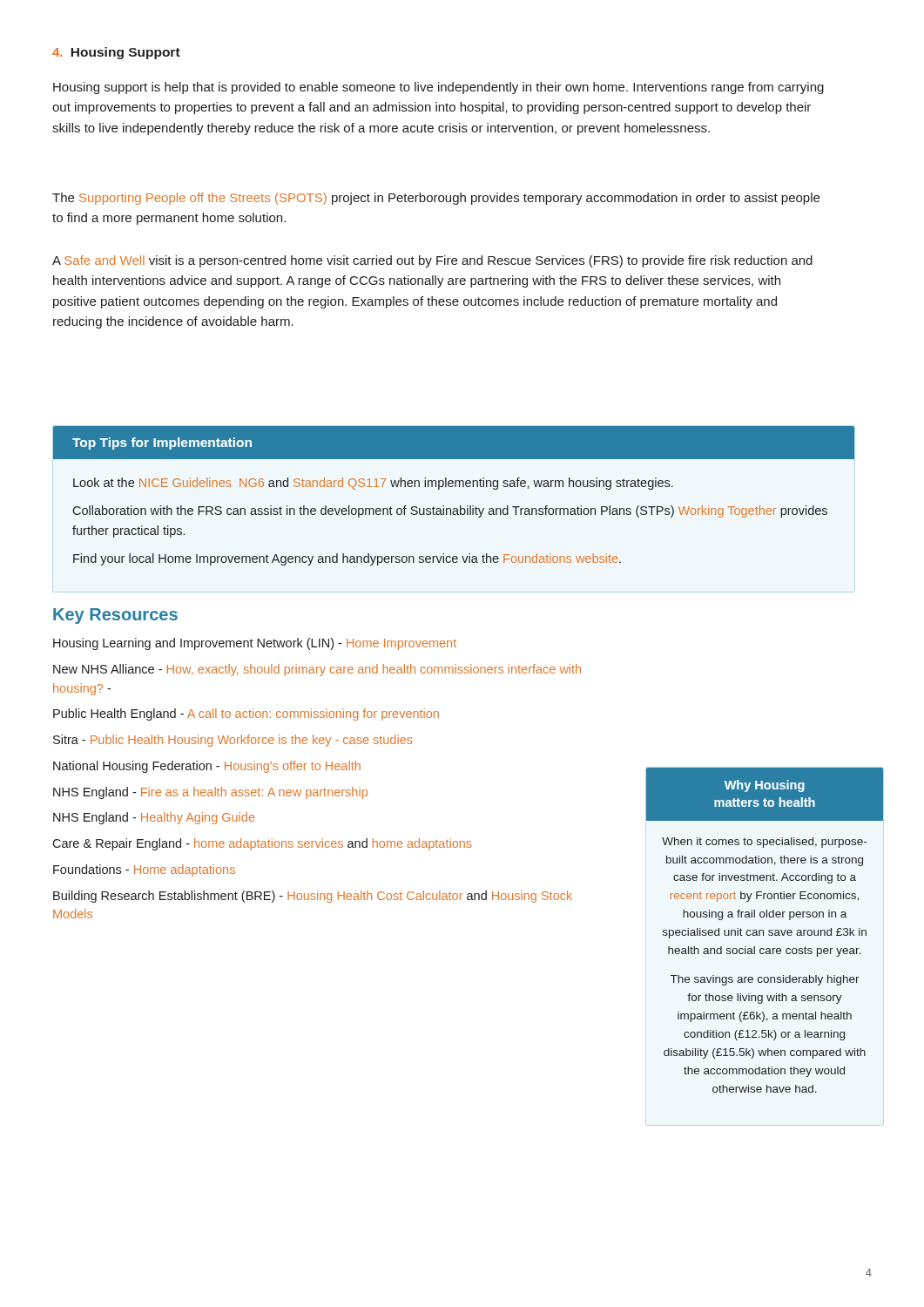Click on the list item with the text "Sitra - Public Health Housing"
The width and height of the screenshot is (924, 1307).
(x=233, y=740)
